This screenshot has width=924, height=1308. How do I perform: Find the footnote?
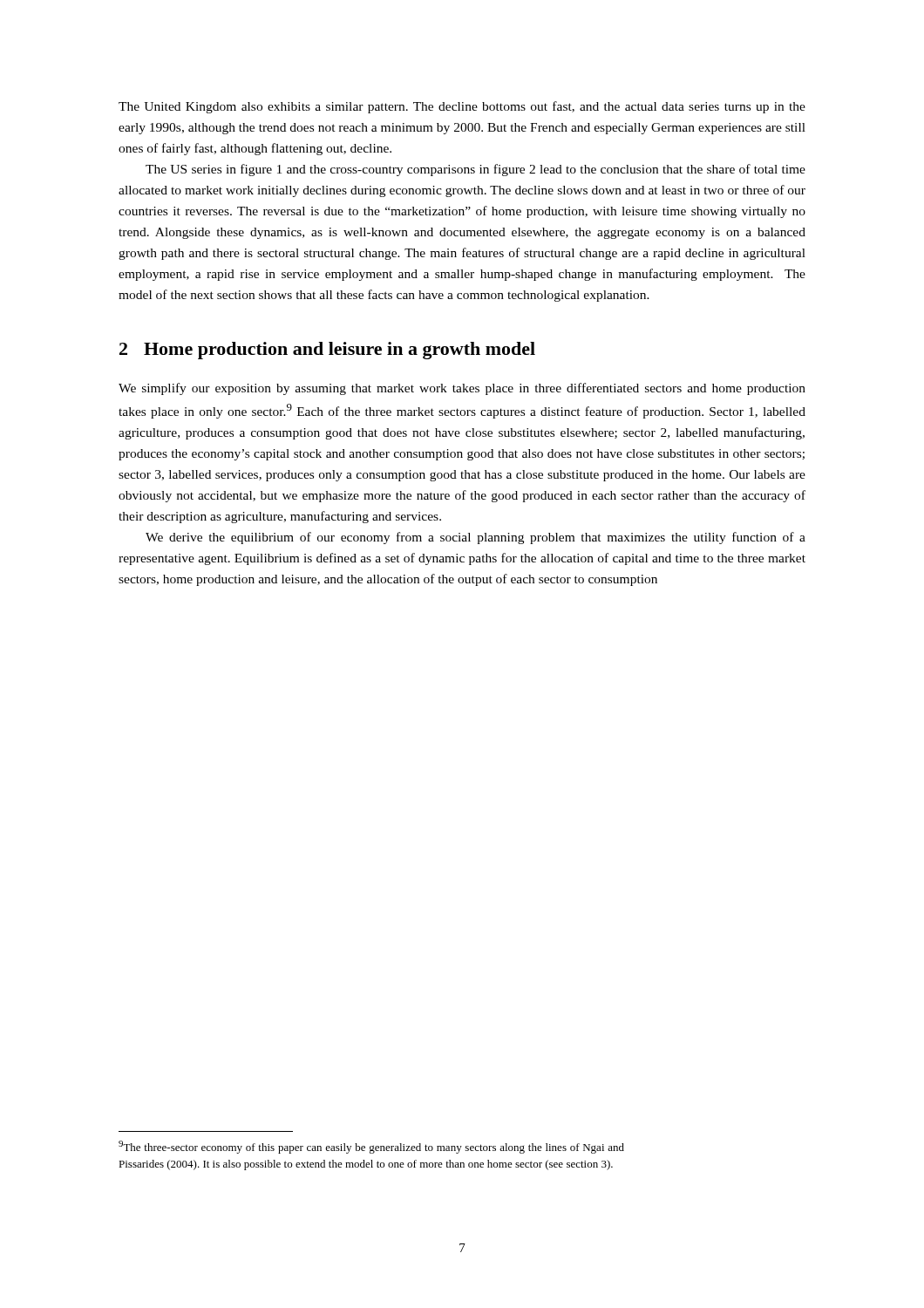371,1155
